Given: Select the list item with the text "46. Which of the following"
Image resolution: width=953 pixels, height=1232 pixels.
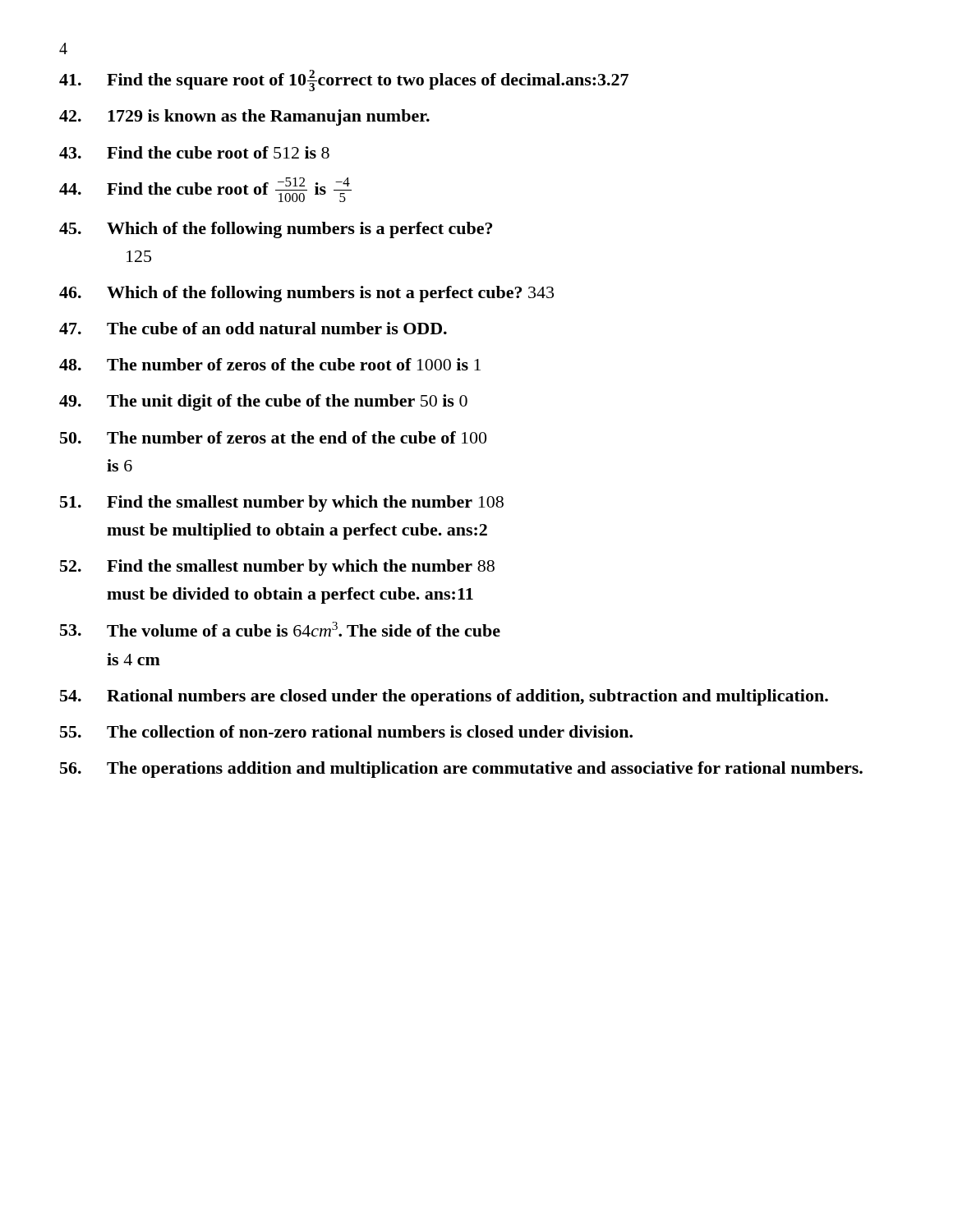Looking at the screenshot, I should tap(474, 293).
